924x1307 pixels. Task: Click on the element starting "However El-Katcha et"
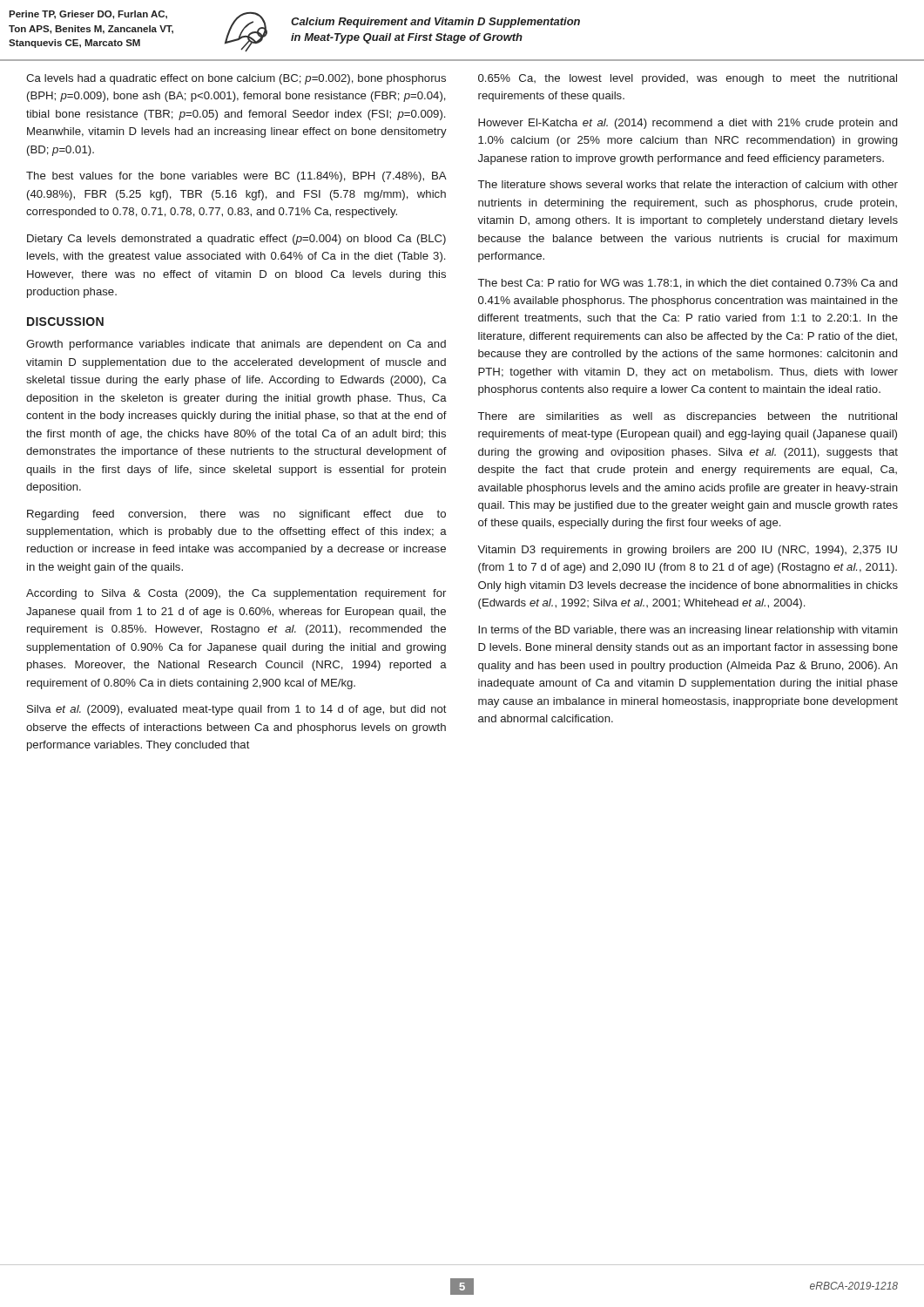688,141
